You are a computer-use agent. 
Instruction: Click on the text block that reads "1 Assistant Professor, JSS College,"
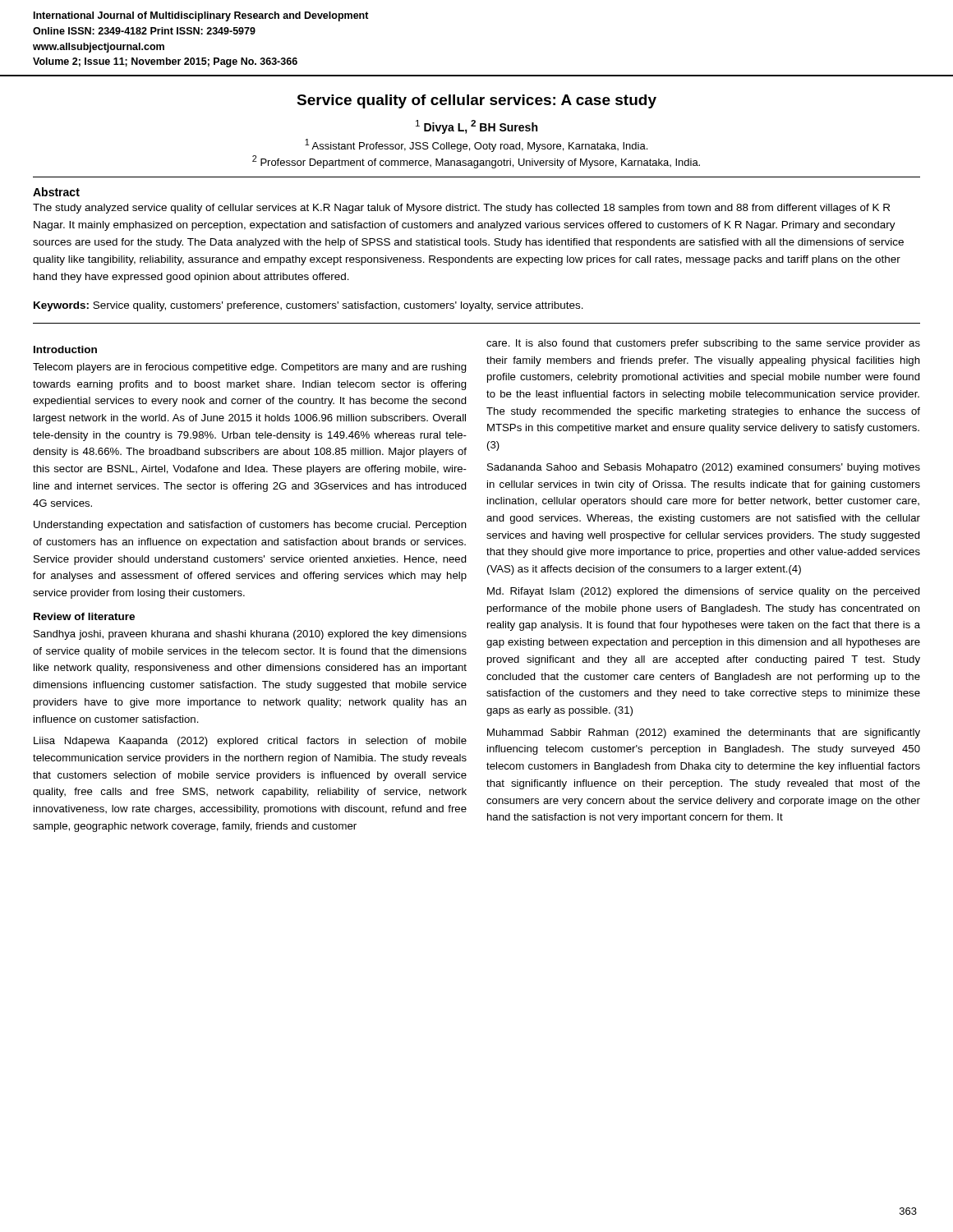coord(476,144)
